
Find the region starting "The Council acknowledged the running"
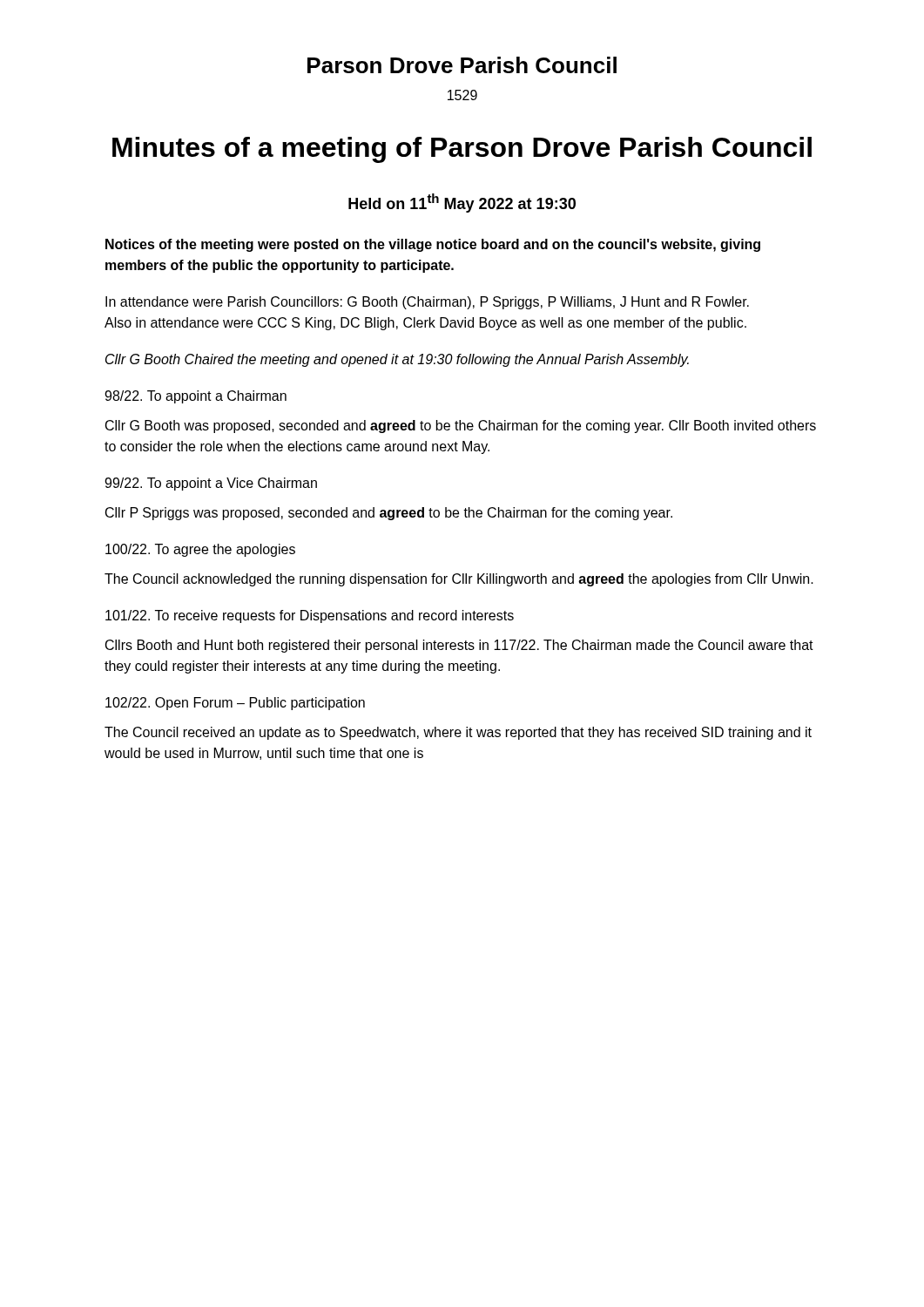(x=459, y=579)
